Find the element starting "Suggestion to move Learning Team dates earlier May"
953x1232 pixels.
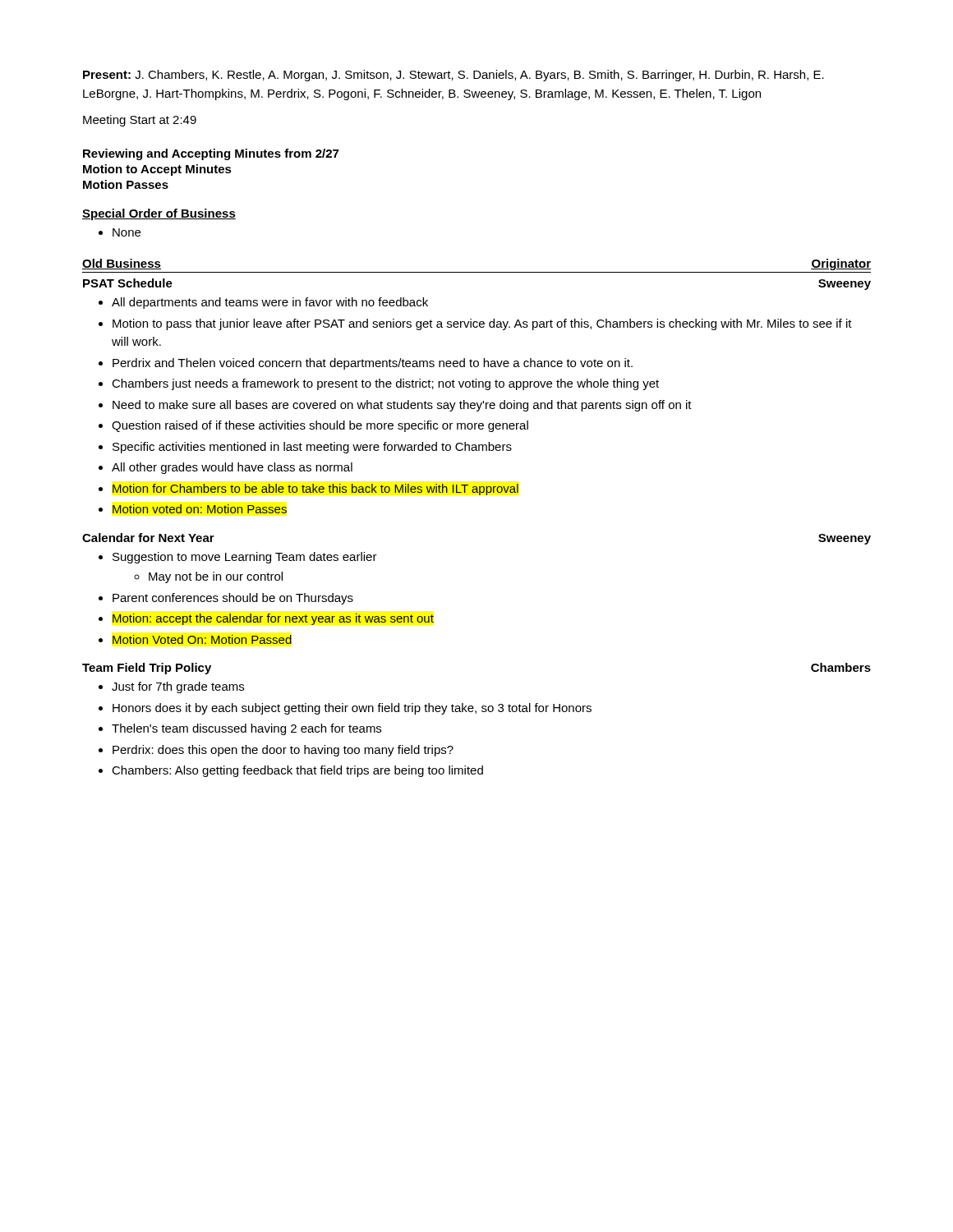[x=245, y=558]
